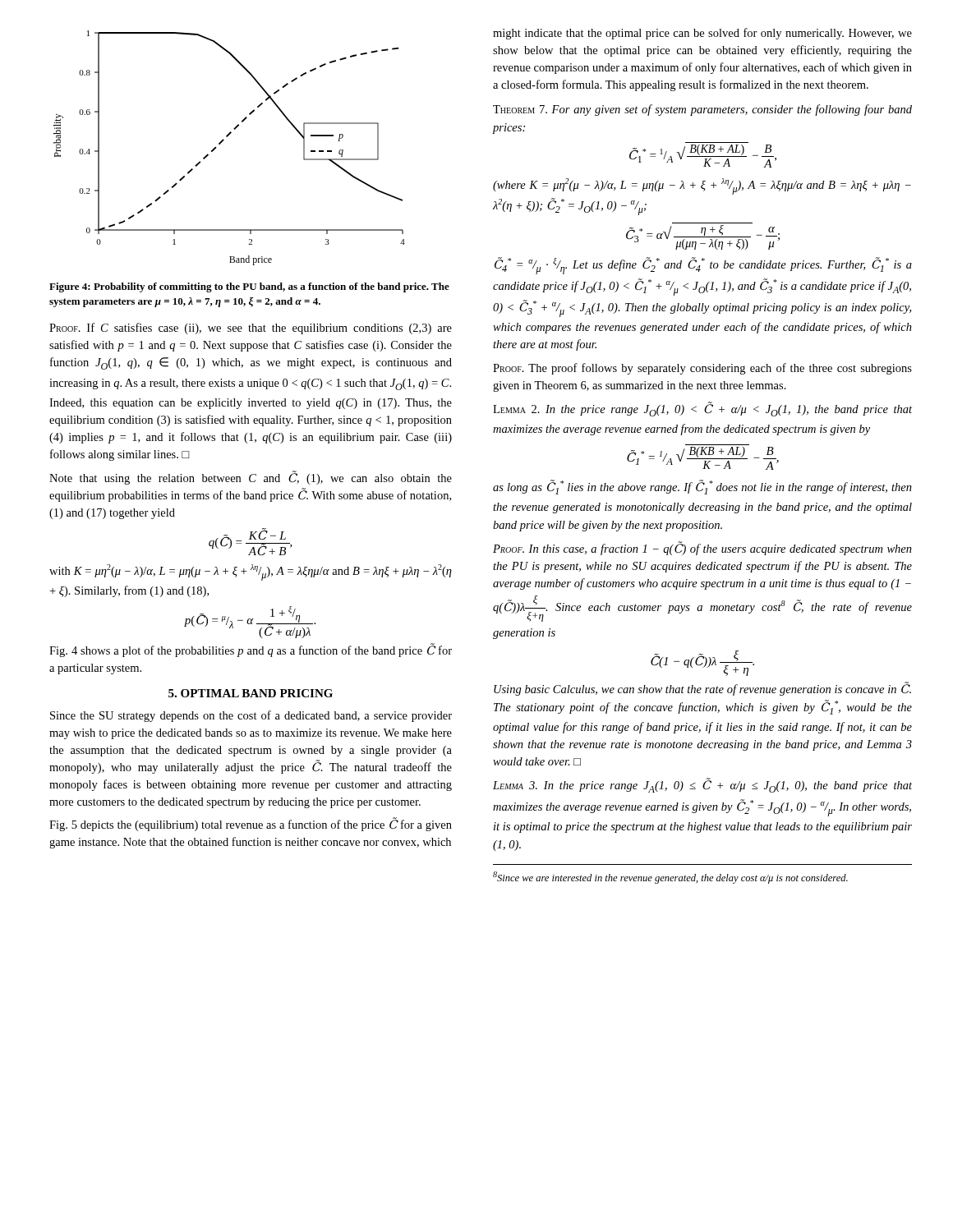953x1232 pixels.
Task: Select the formula with the text "C̃(1 − q(C̃))λ ξξ + η."
Action: point(702,662)
